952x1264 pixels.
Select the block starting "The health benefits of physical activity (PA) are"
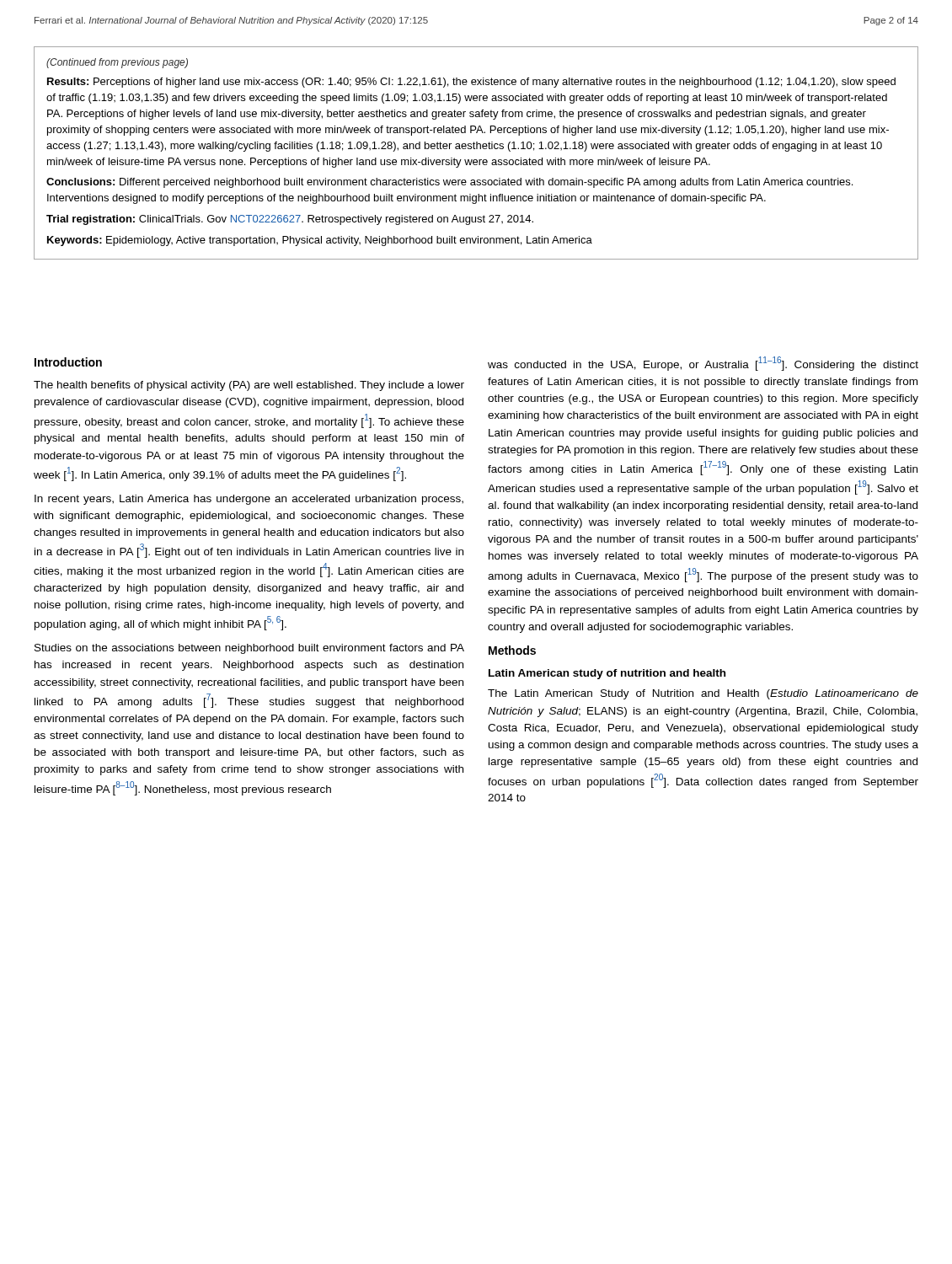click(249, 587)
